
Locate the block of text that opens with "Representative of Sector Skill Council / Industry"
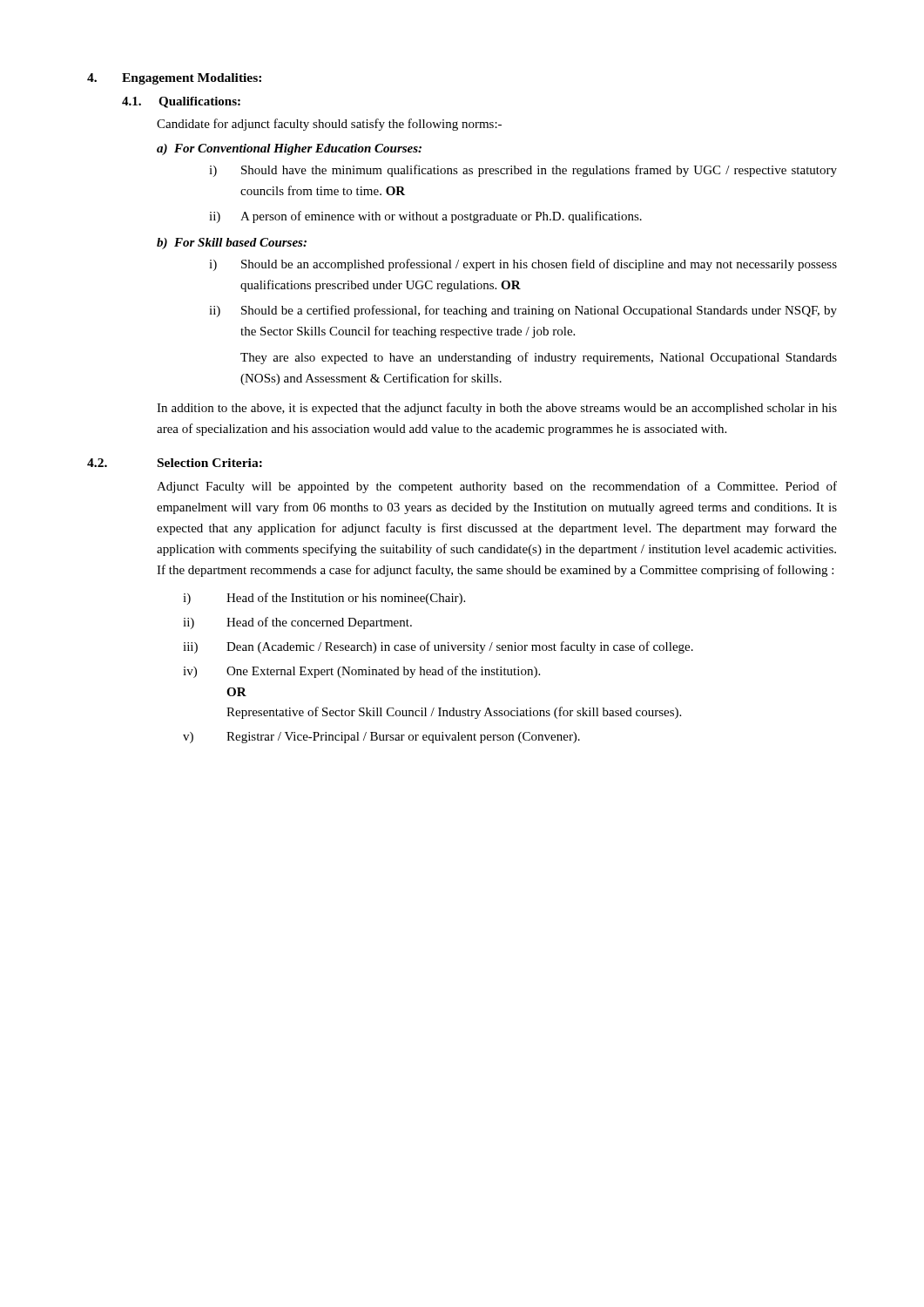[x=454, y=712]
